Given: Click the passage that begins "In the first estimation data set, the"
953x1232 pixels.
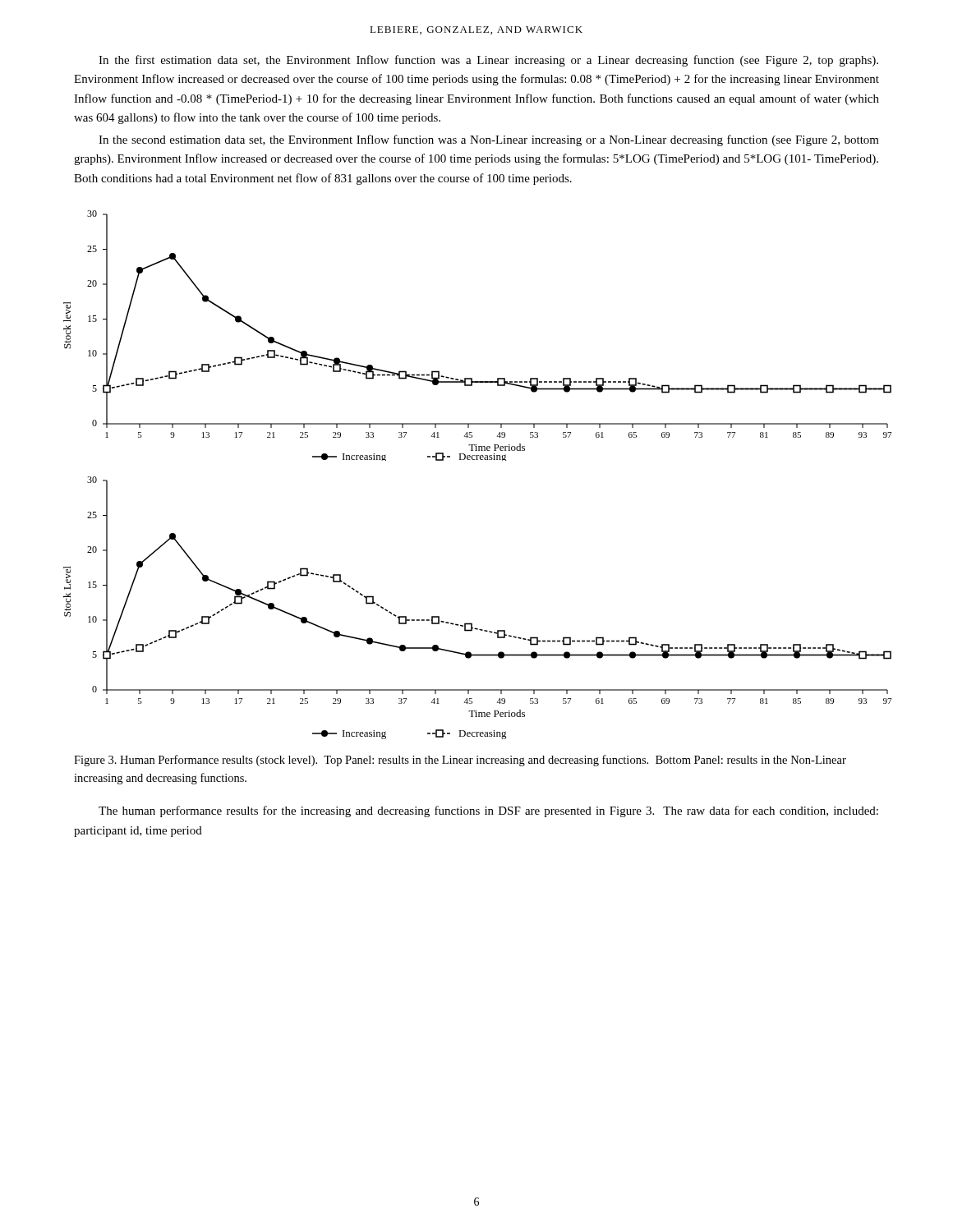Looking at the screenshot, I should [x=488, y=61].
